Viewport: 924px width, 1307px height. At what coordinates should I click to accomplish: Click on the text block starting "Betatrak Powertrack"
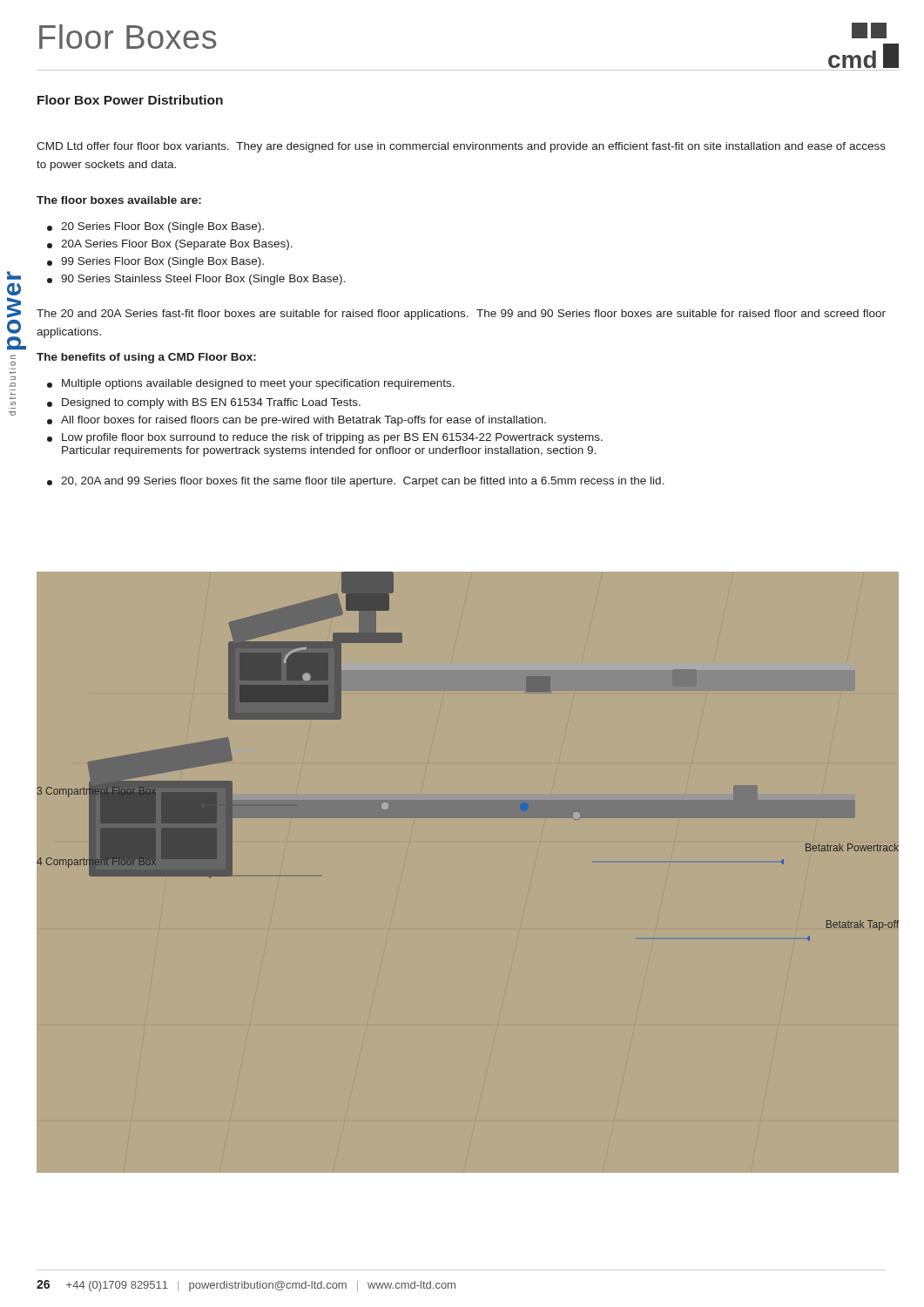[852, 848]
